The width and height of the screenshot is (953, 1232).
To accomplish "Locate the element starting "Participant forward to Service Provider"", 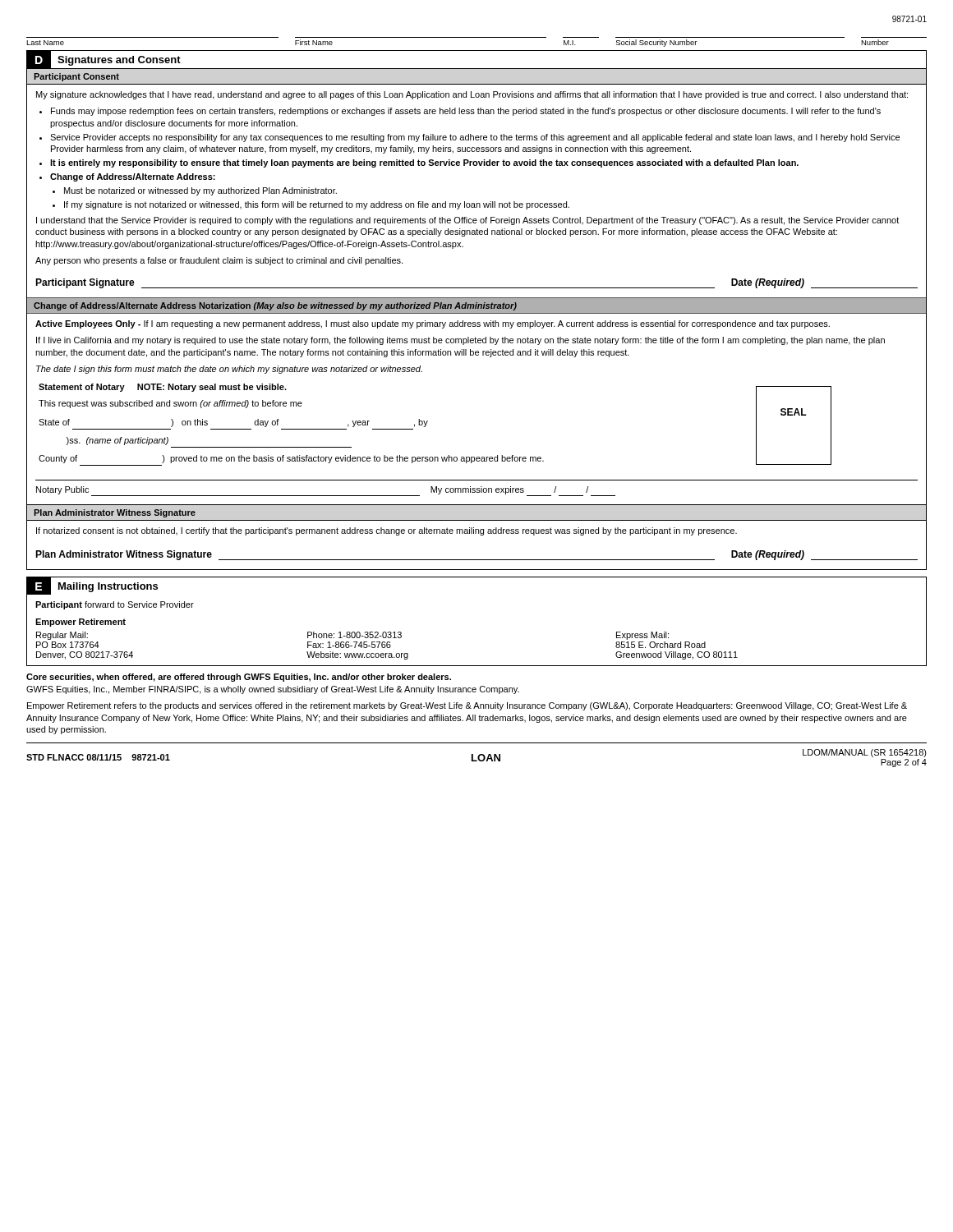I will pyautogui.click(x=115, y=605).
